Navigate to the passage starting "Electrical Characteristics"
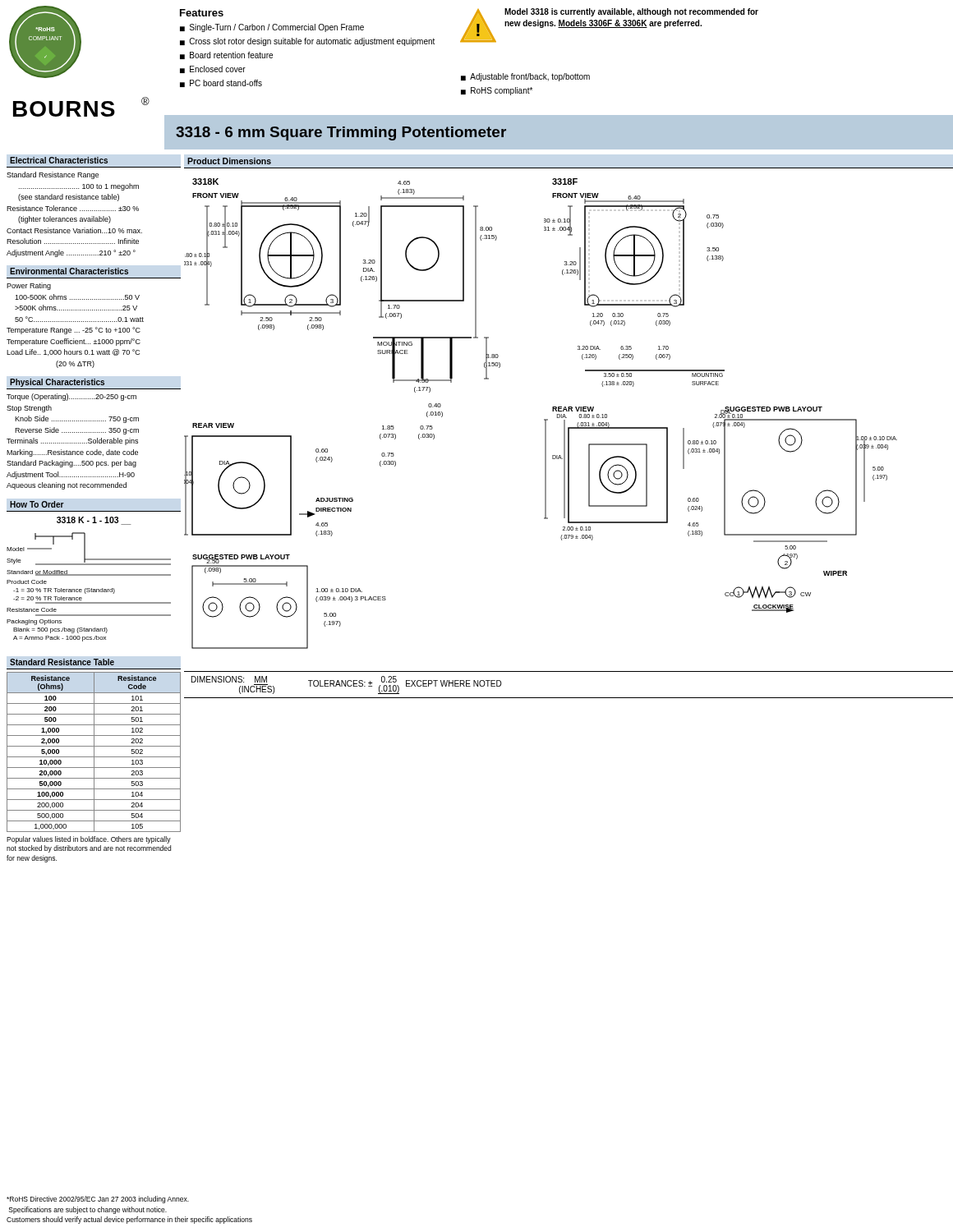This screenshot has width=953, height=1232. 59,161
